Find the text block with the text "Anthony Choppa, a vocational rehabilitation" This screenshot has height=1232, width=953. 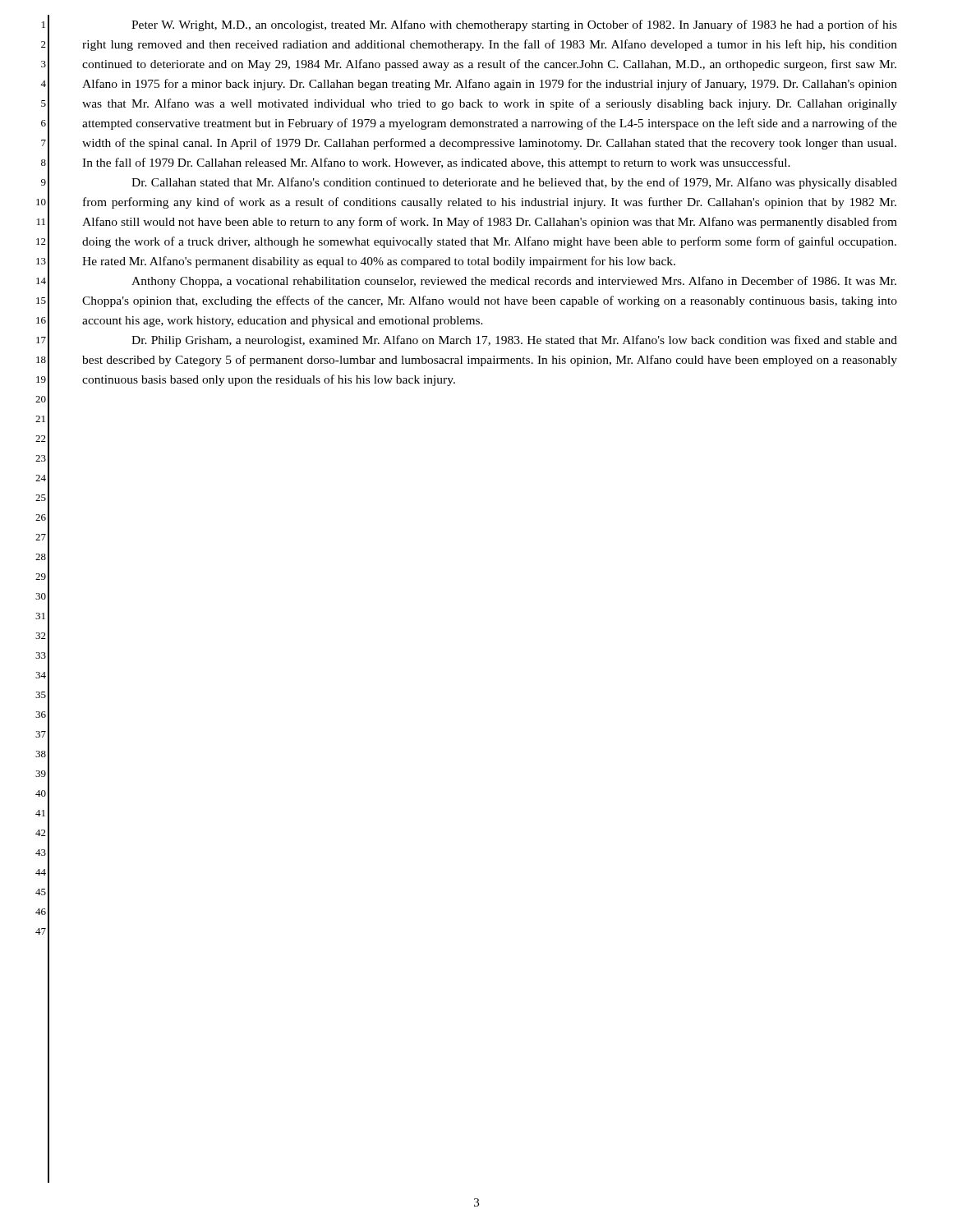coord(490,301)
